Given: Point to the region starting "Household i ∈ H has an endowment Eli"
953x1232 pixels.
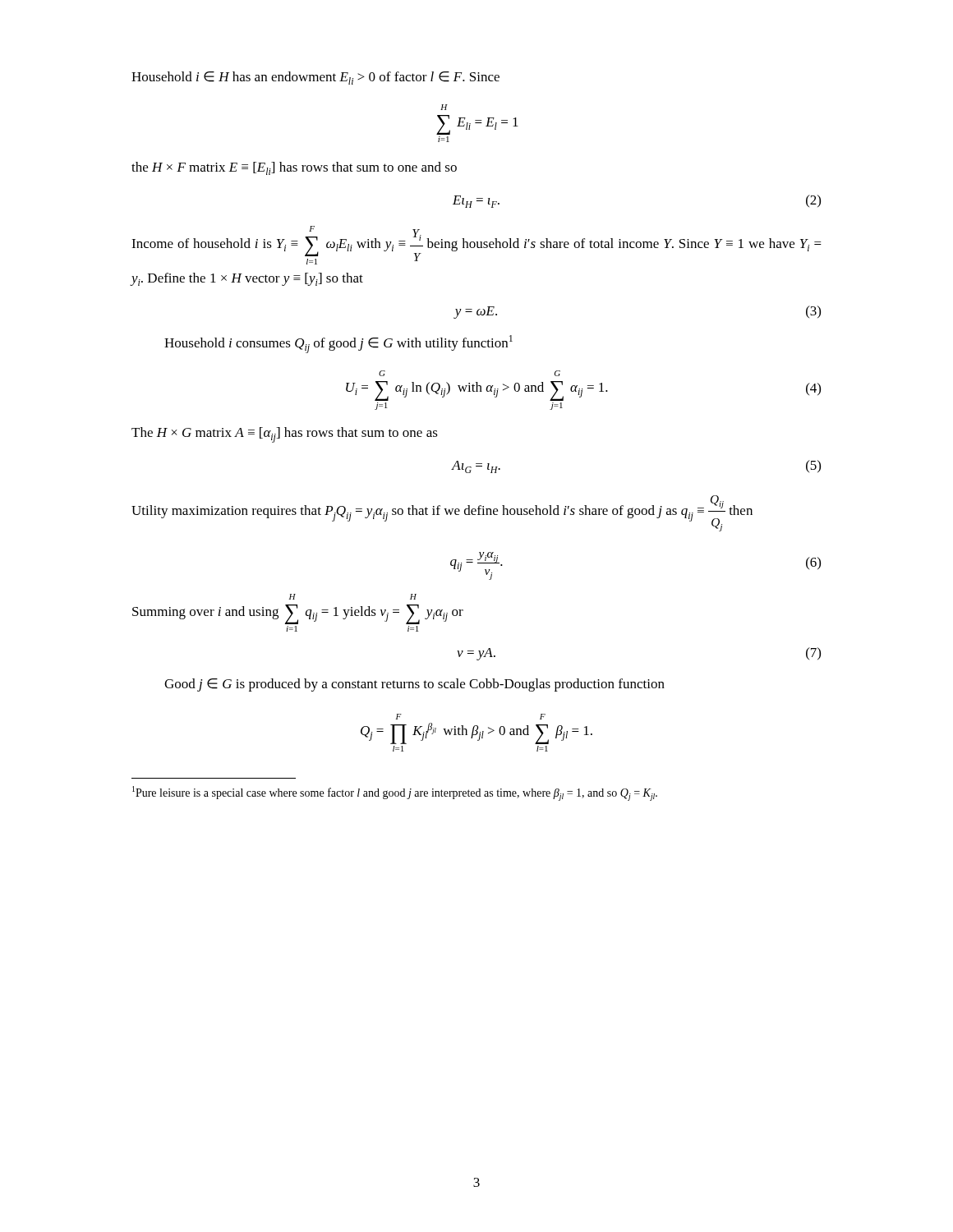Looking at the screenshot, I should coord(316,78).
